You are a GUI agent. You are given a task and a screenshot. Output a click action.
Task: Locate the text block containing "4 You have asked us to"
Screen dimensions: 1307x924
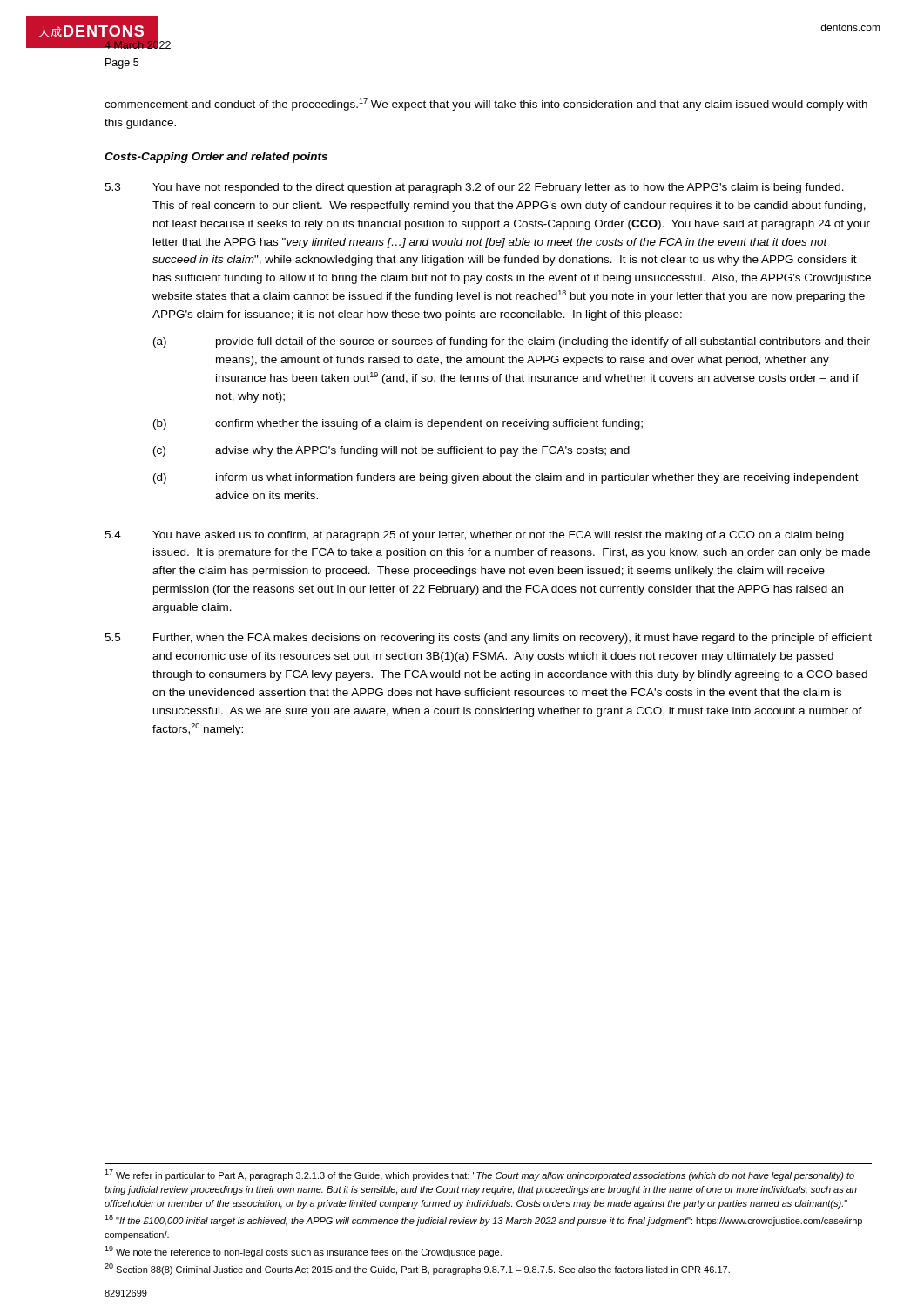coord(488,571)
